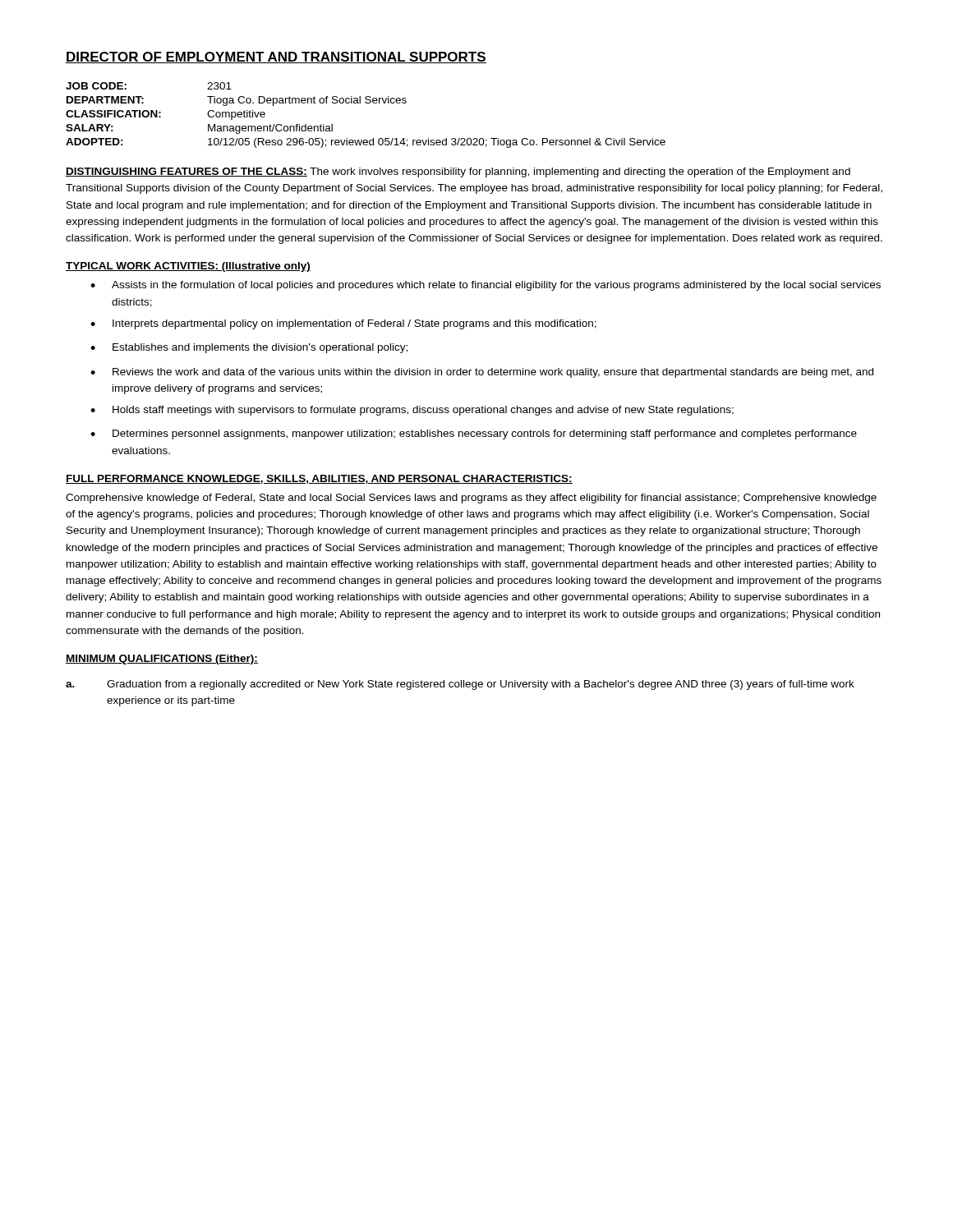Select the list item containing "• Reviews the"
This screenshot has height=1232, width=953.
coord(489,380)
